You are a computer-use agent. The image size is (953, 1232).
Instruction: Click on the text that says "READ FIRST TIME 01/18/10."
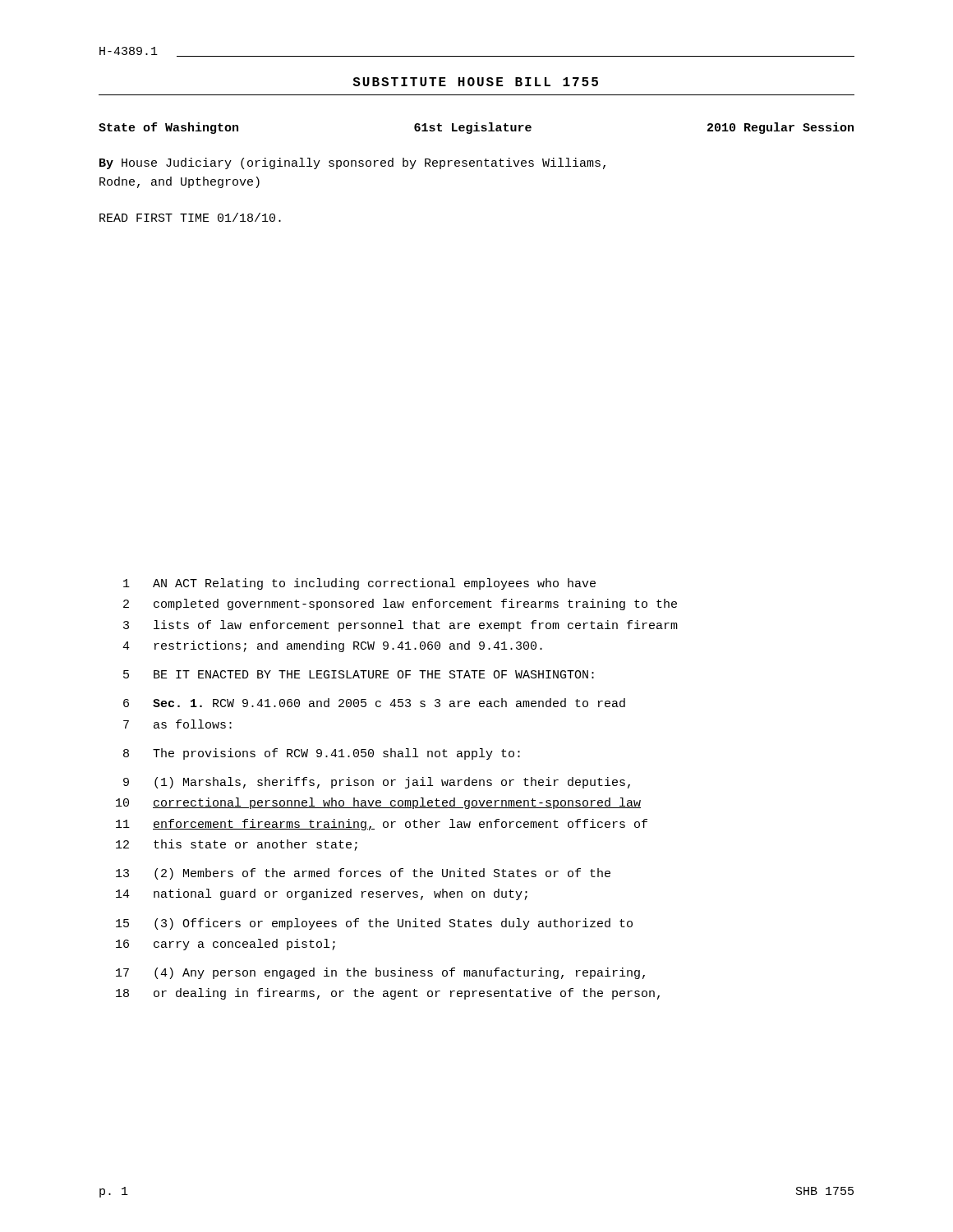(191, 219)
